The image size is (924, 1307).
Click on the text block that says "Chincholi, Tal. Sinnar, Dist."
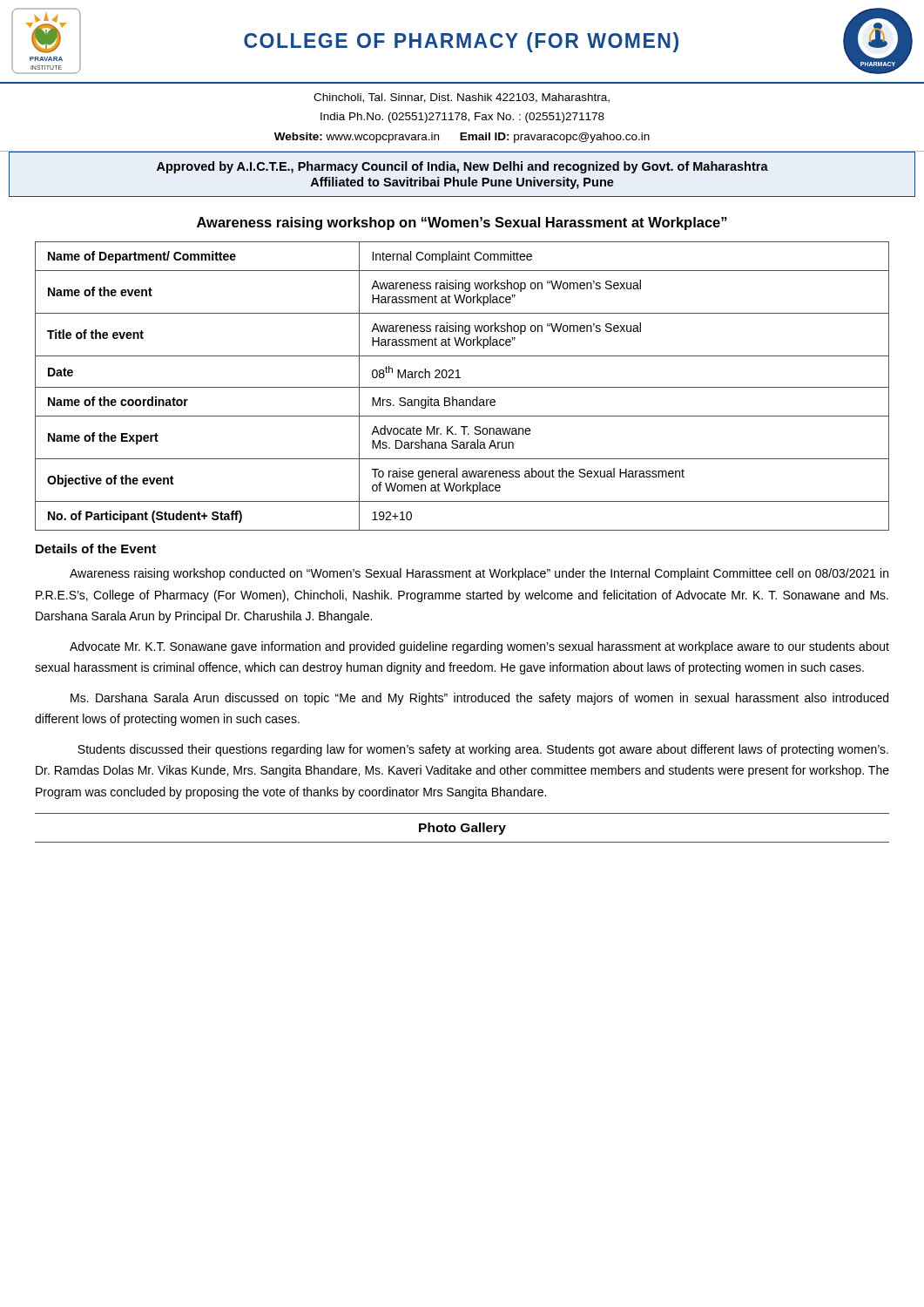point(462,117)
